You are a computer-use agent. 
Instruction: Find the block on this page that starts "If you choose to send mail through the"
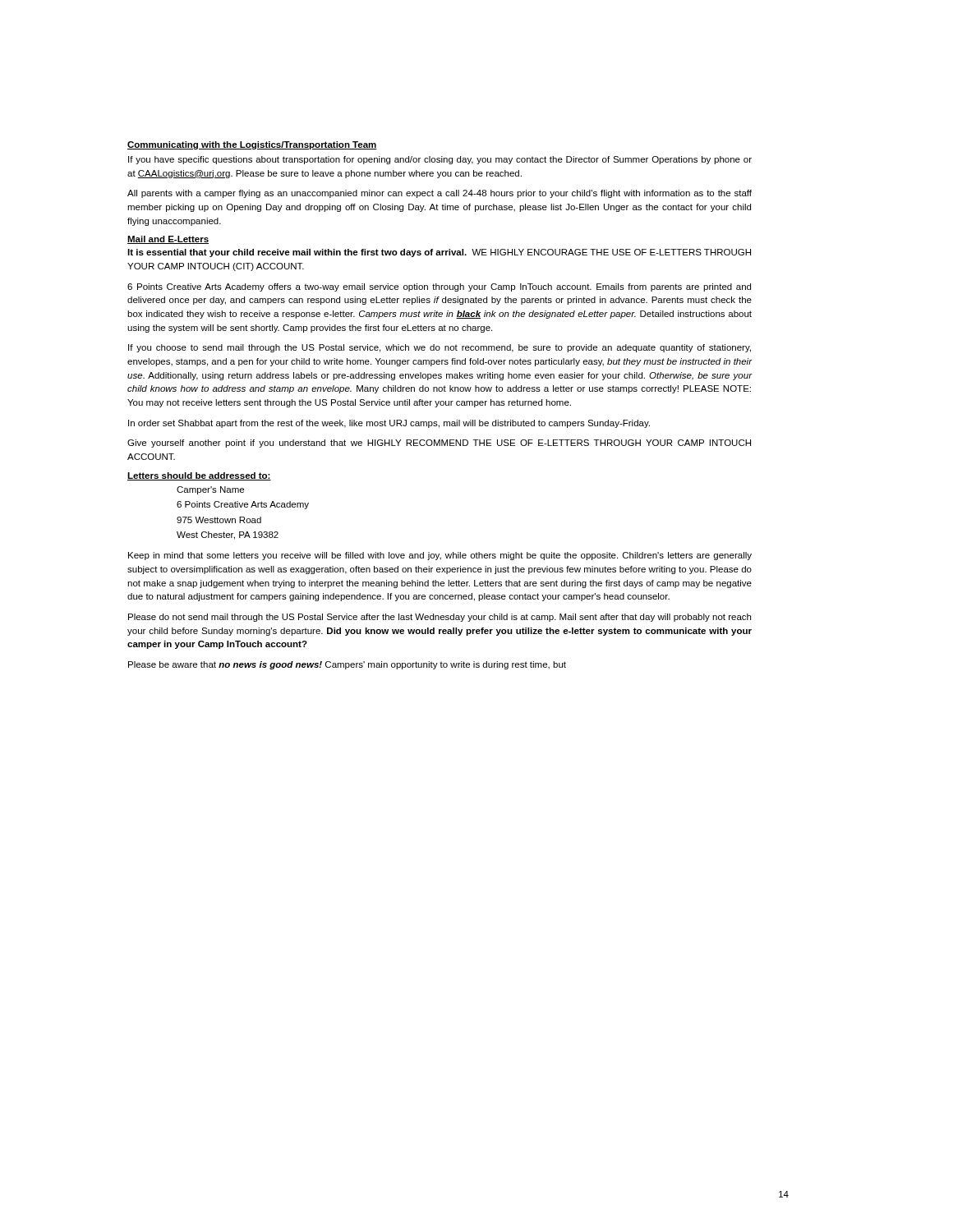click(440, 375)
